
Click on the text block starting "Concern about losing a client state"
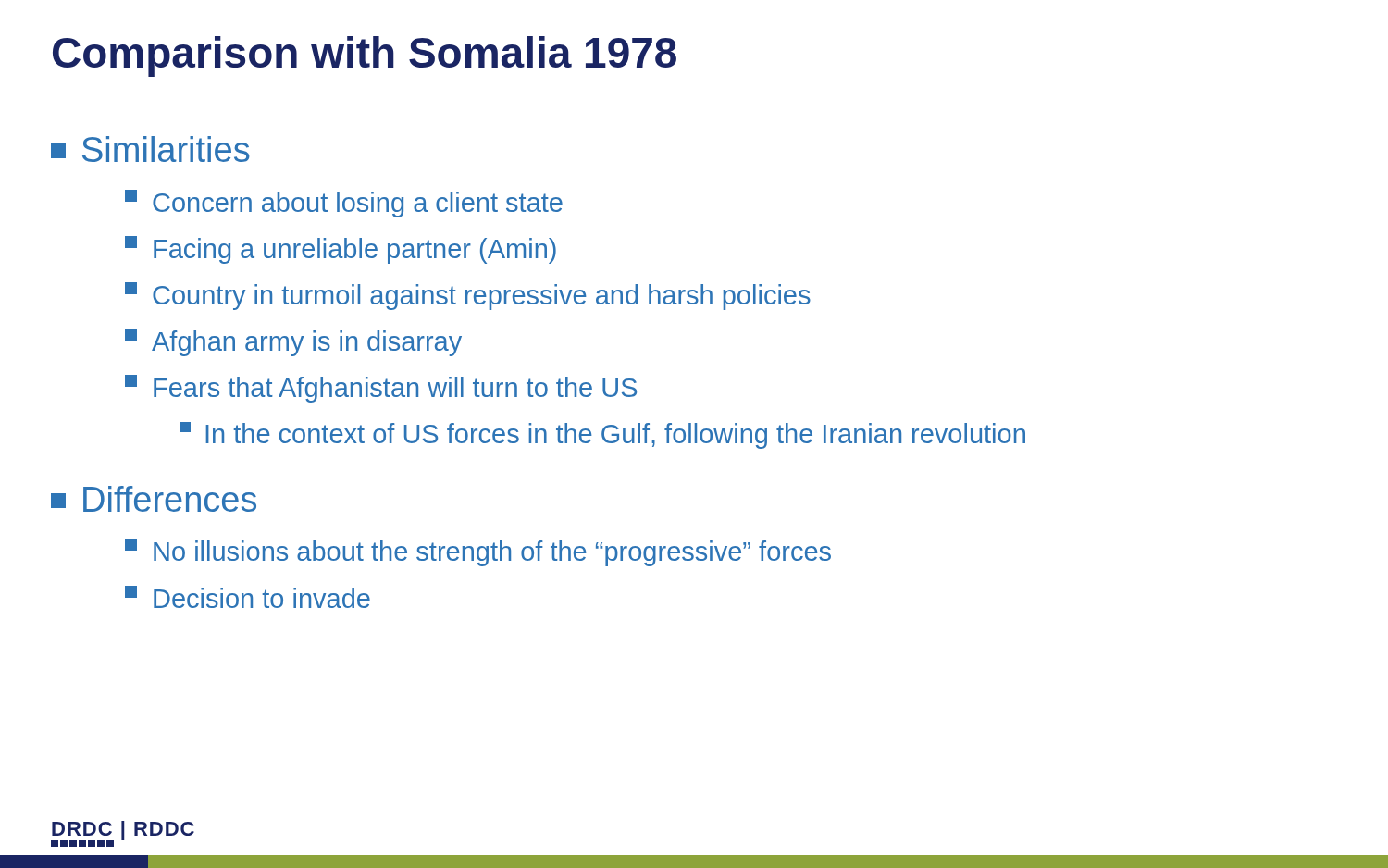coord(344,202)
